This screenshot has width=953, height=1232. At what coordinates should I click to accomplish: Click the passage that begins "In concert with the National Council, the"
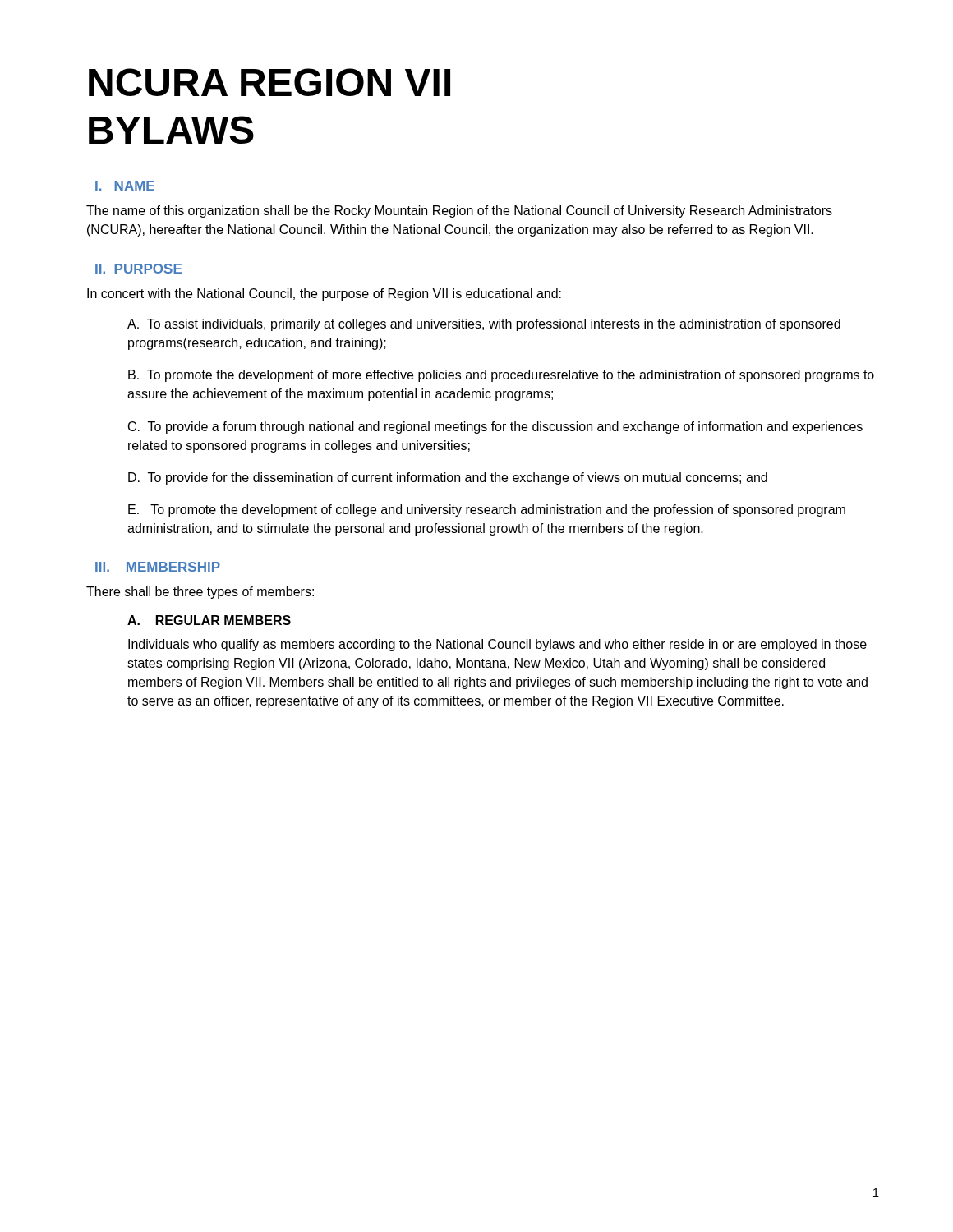click(x=324, y=293)
